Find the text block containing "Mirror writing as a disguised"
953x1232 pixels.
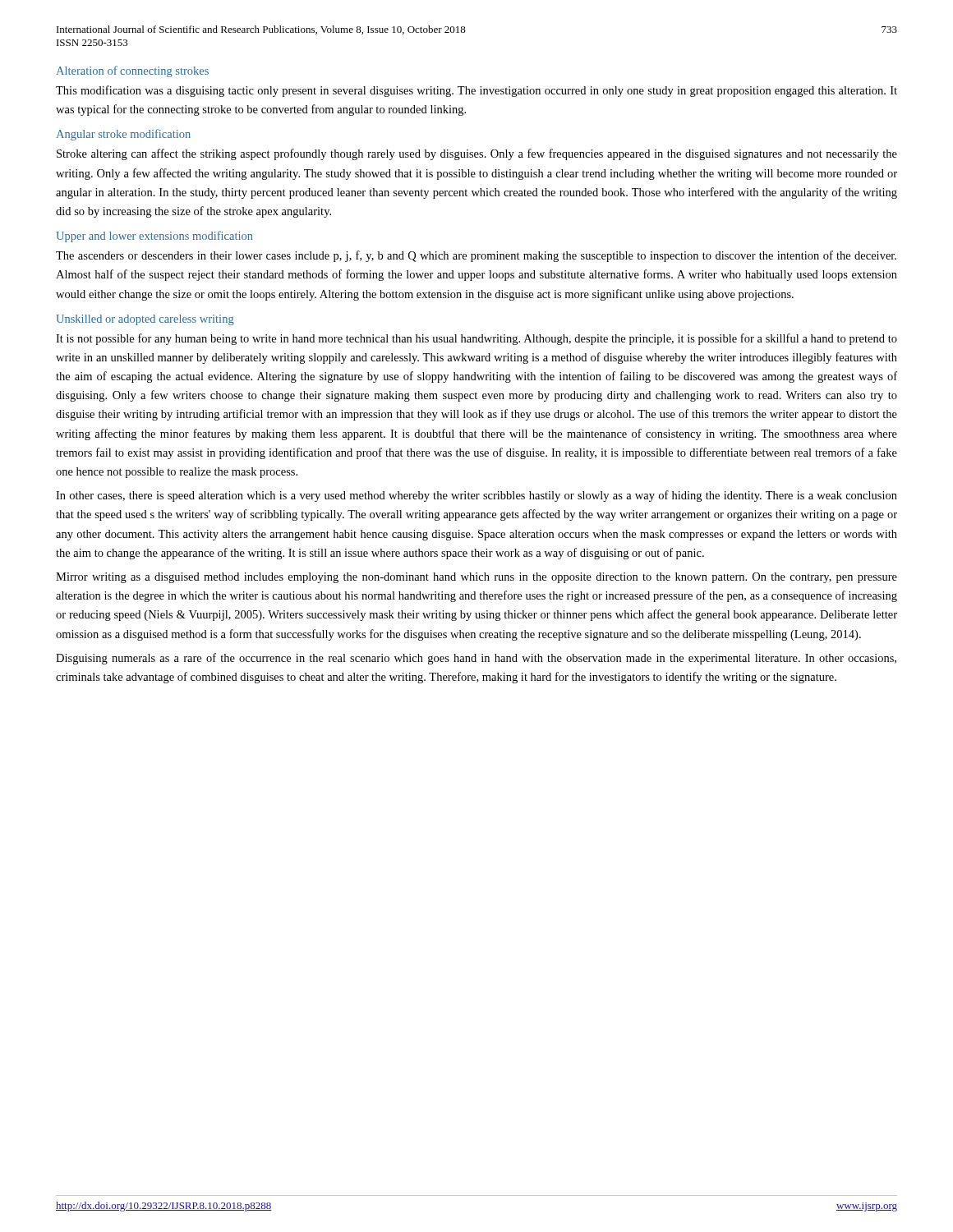pos(476,605)
